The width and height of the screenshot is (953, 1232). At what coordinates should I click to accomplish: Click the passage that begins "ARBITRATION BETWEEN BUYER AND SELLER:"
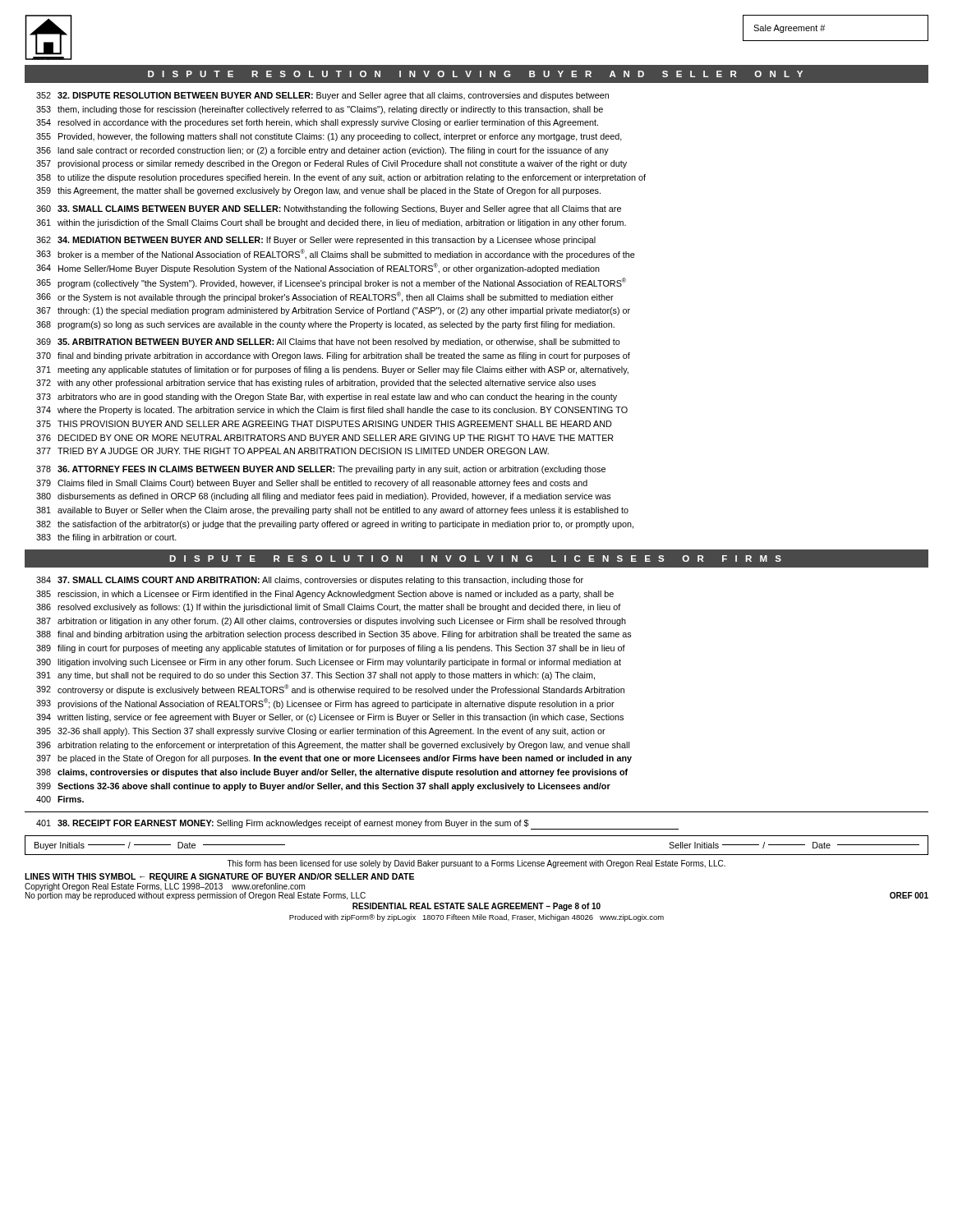(x=476, y=397)
